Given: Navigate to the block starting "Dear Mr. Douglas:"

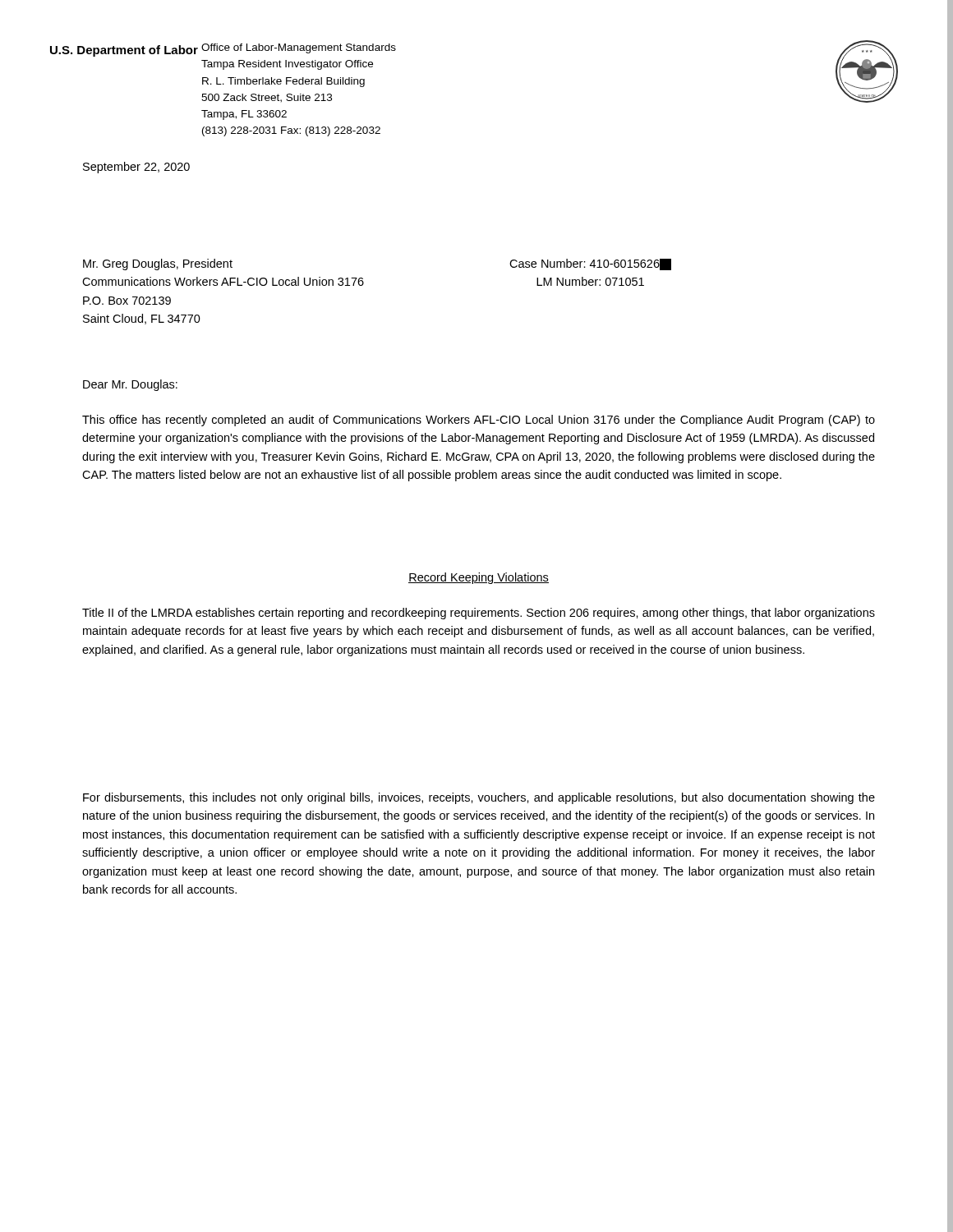Looking at the screenshot, I should click(x=130, y=384).
